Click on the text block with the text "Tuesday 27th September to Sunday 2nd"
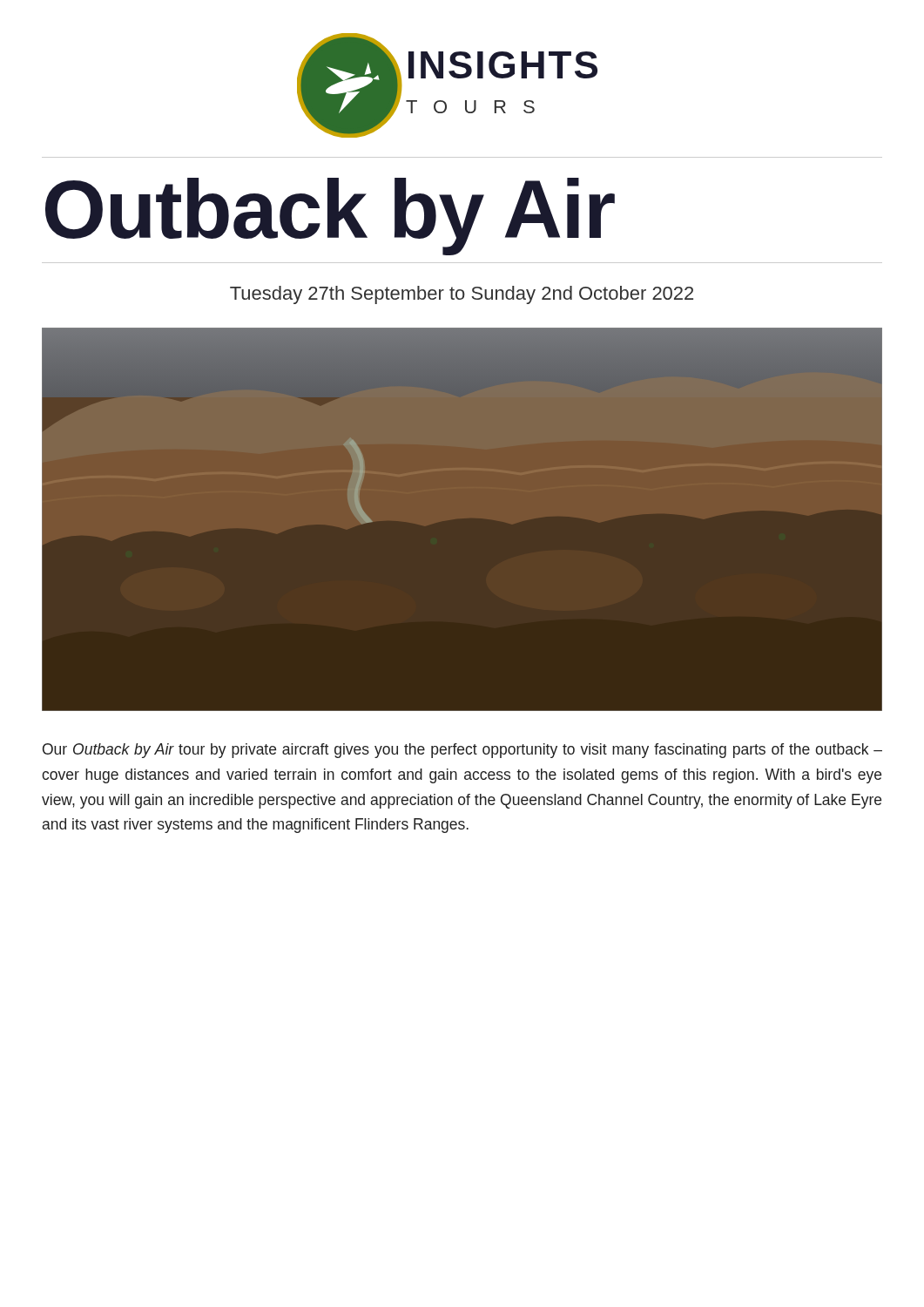Image resolution: width=924 pixels, height=1307 pixels. pyautogui.click(x=462, y=293)
